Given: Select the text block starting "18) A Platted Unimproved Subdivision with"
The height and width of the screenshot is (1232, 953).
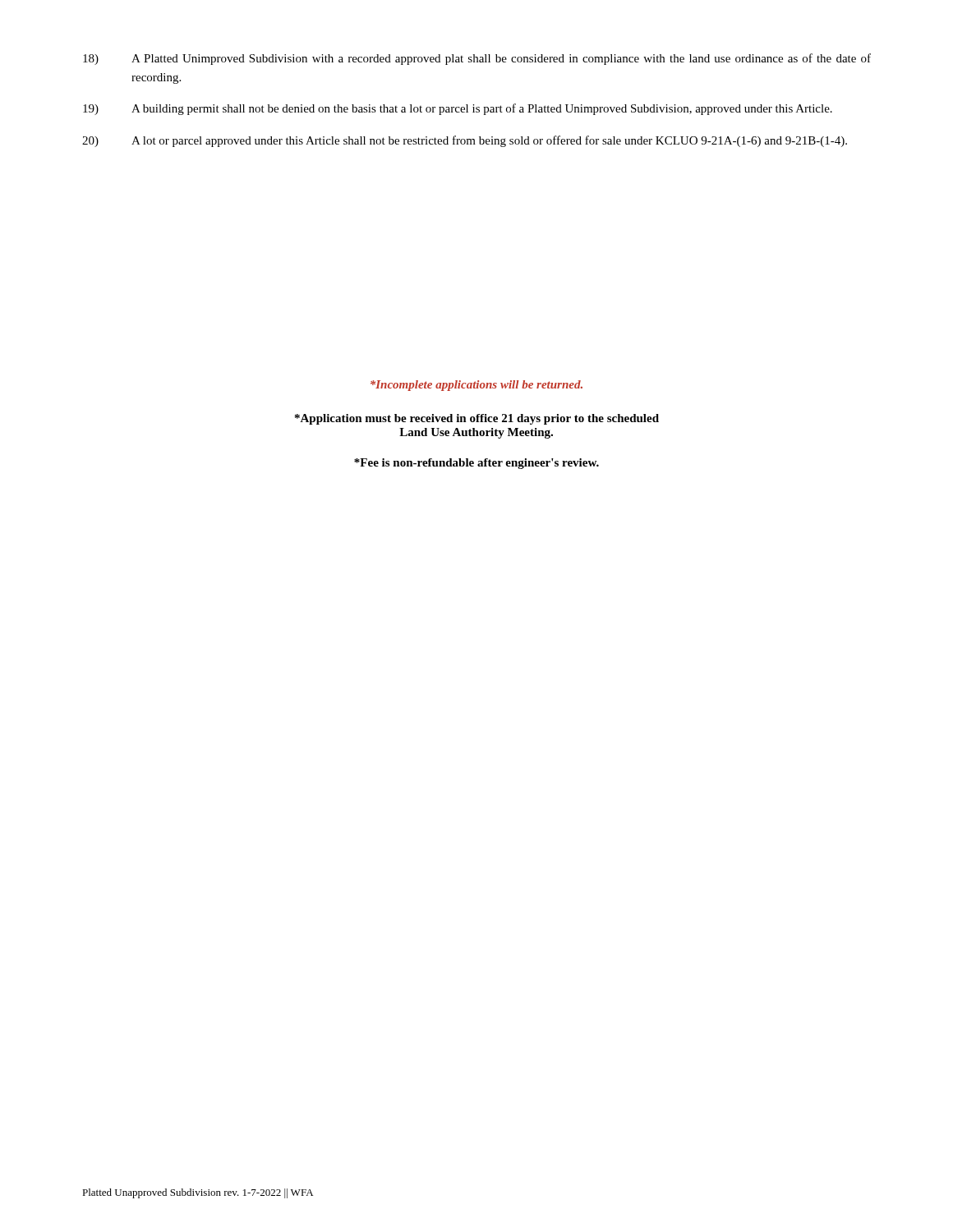Looking at the screenshot, I should (476, 68).
